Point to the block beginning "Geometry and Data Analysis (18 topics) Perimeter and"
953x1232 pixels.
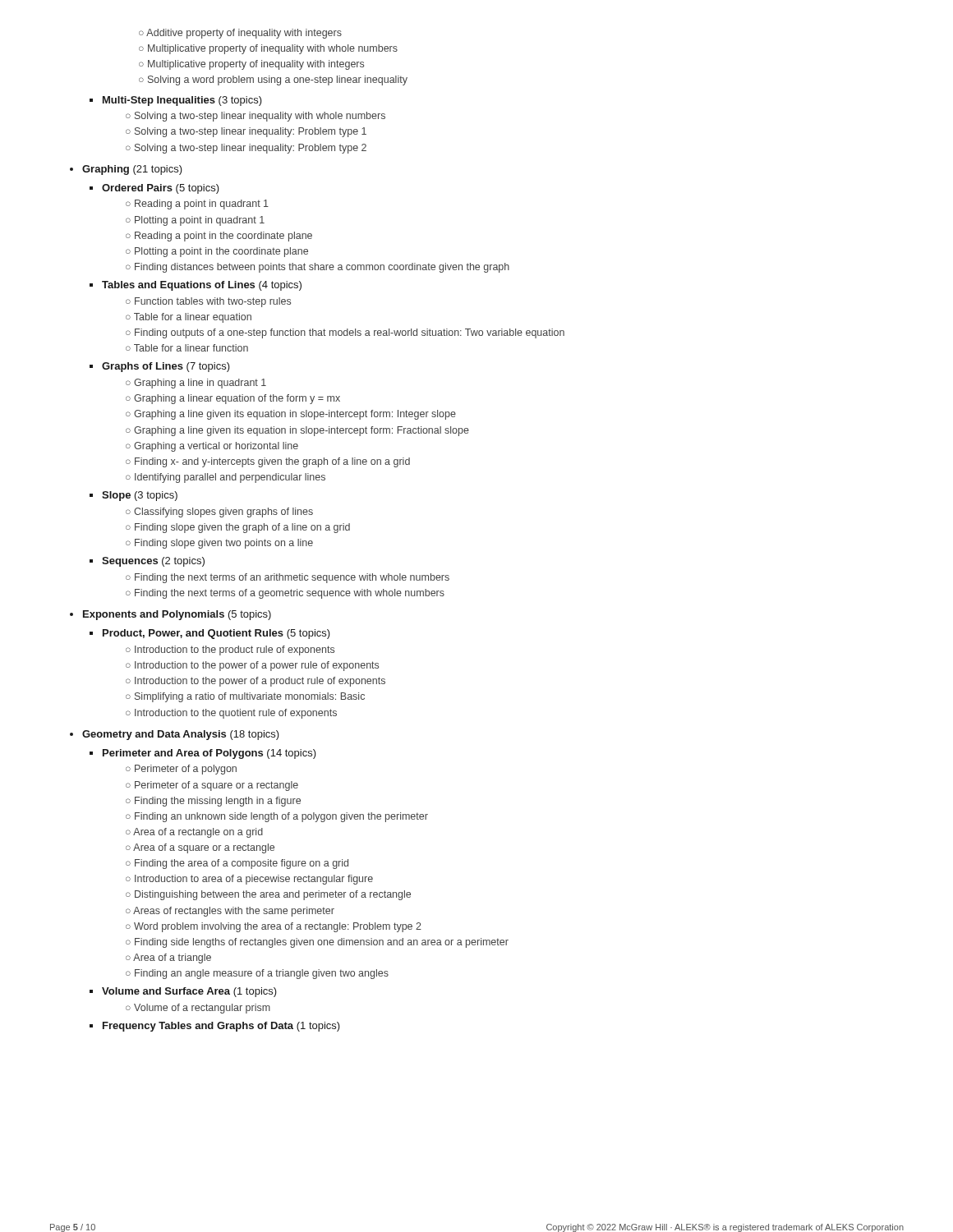pos(175,735)
